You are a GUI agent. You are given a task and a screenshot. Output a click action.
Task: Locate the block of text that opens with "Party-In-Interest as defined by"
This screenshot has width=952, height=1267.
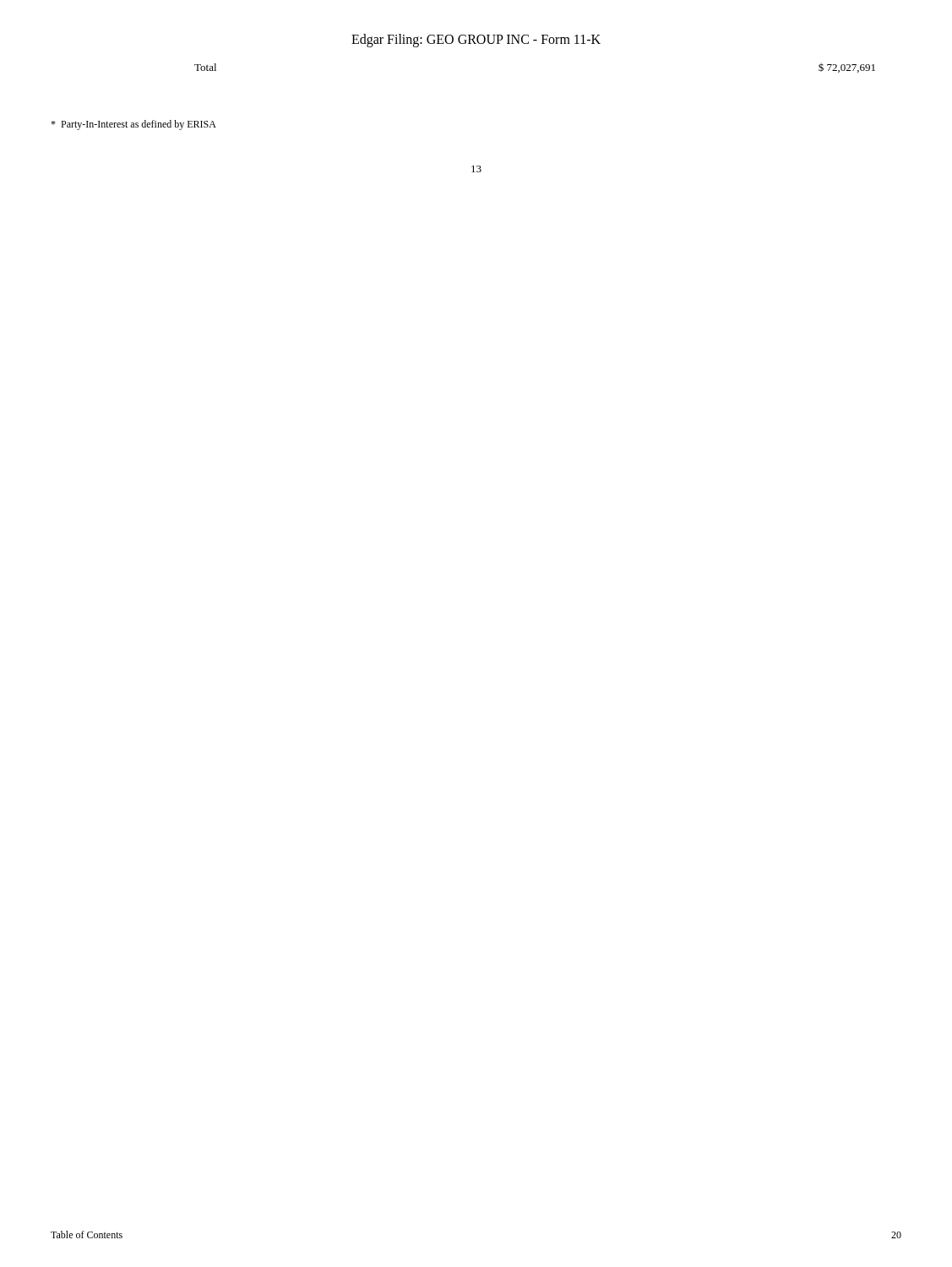pyautogui.click(x=133, y=124)
